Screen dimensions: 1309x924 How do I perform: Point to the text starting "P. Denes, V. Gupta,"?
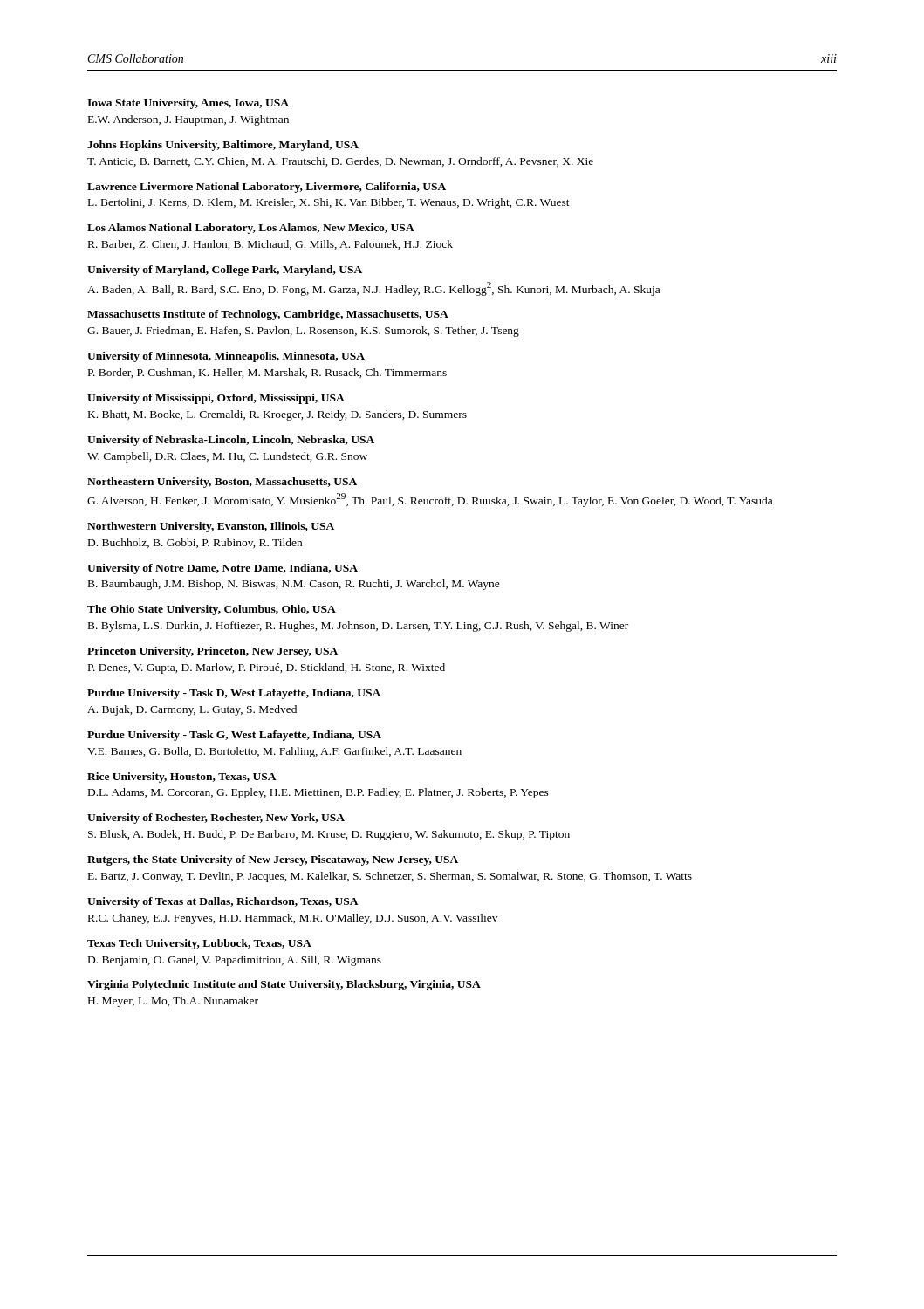tap(266, 667)
